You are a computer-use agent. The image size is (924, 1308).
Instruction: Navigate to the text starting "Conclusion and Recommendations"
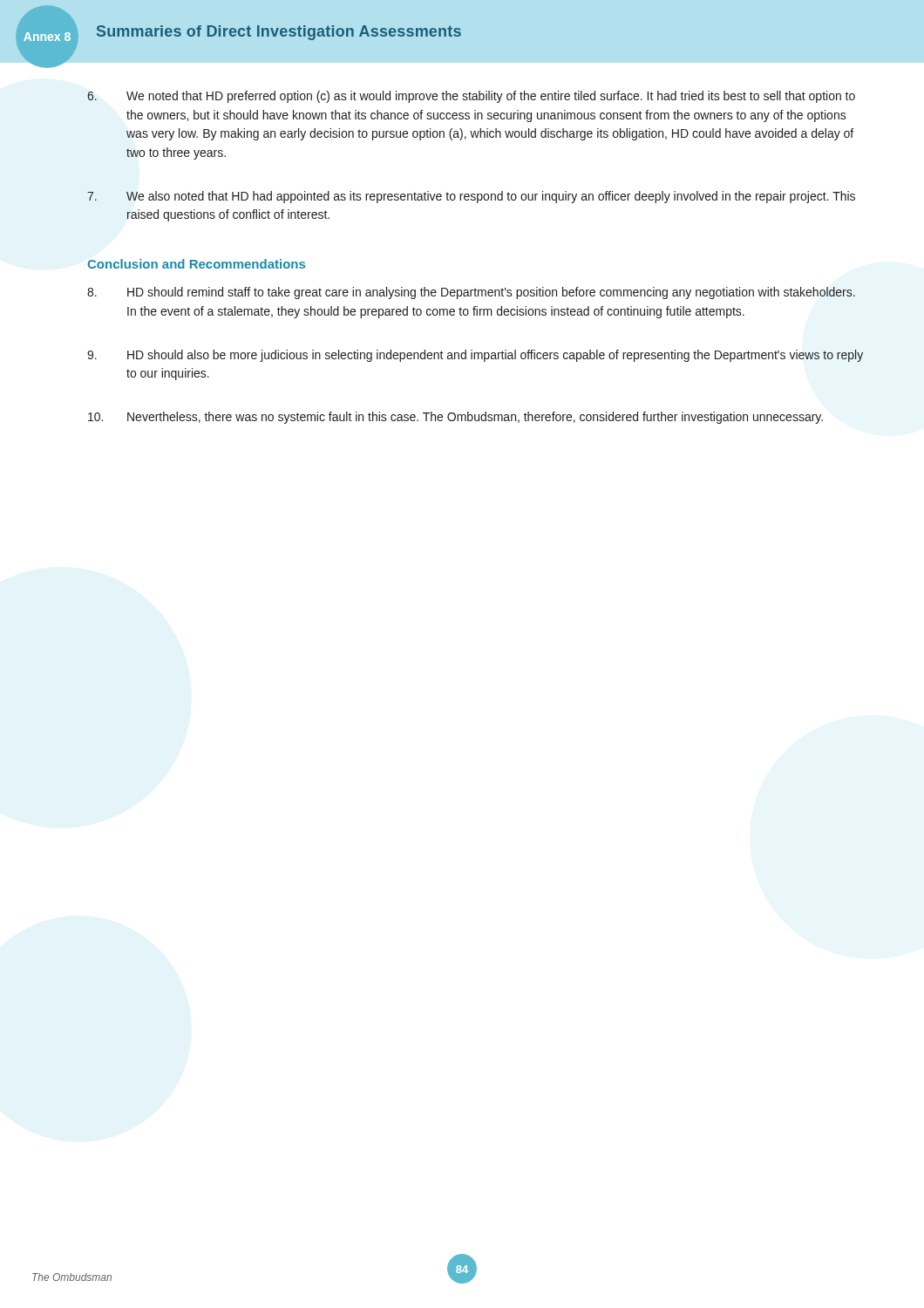pyautogui.click(x=196, y=264)
